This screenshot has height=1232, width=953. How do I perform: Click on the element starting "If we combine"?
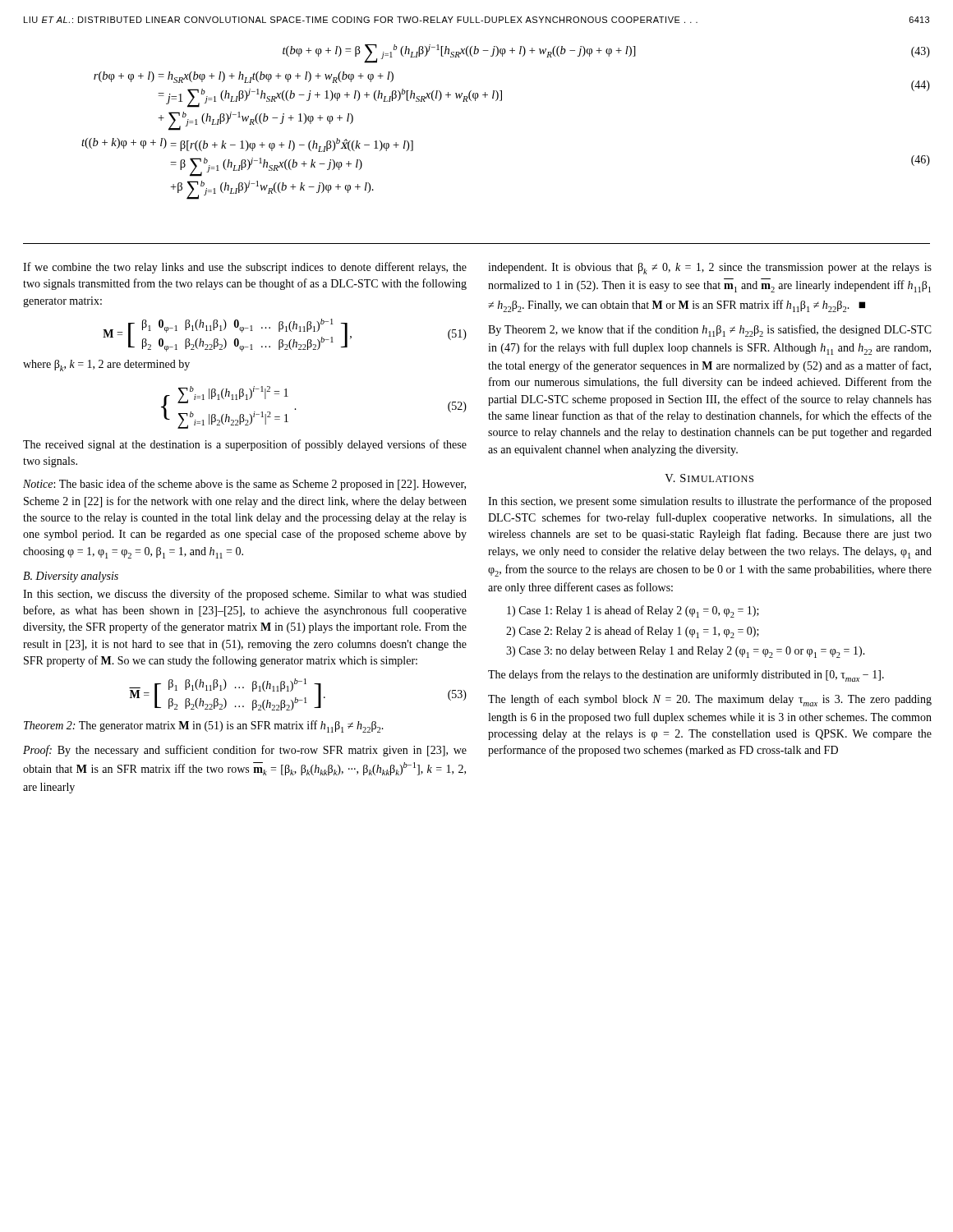click(245, 285)
